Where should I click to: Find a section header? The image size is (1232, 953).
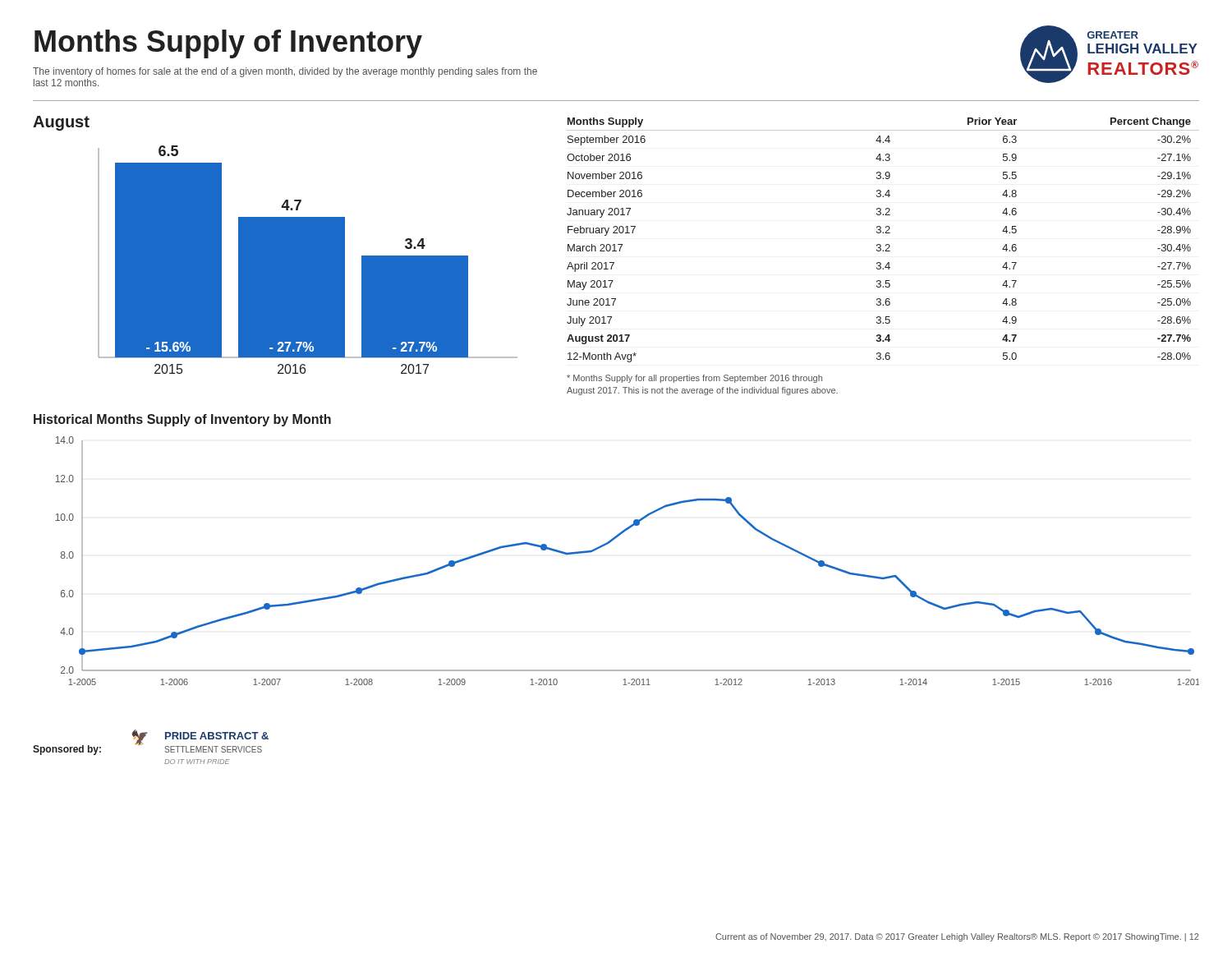(x=182, y=420)
